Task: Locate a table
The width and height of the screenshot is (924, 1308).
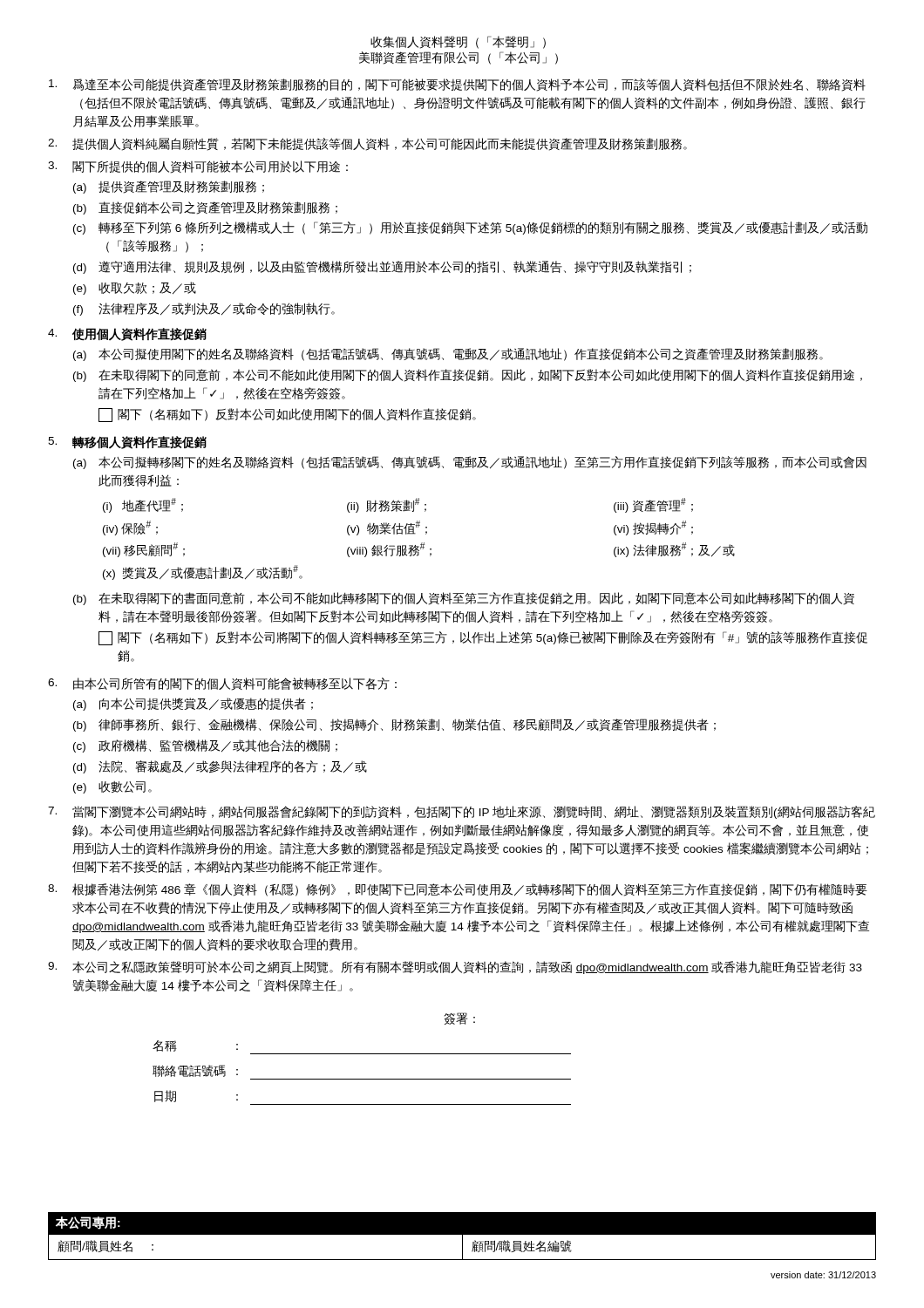Action: 462,1236
